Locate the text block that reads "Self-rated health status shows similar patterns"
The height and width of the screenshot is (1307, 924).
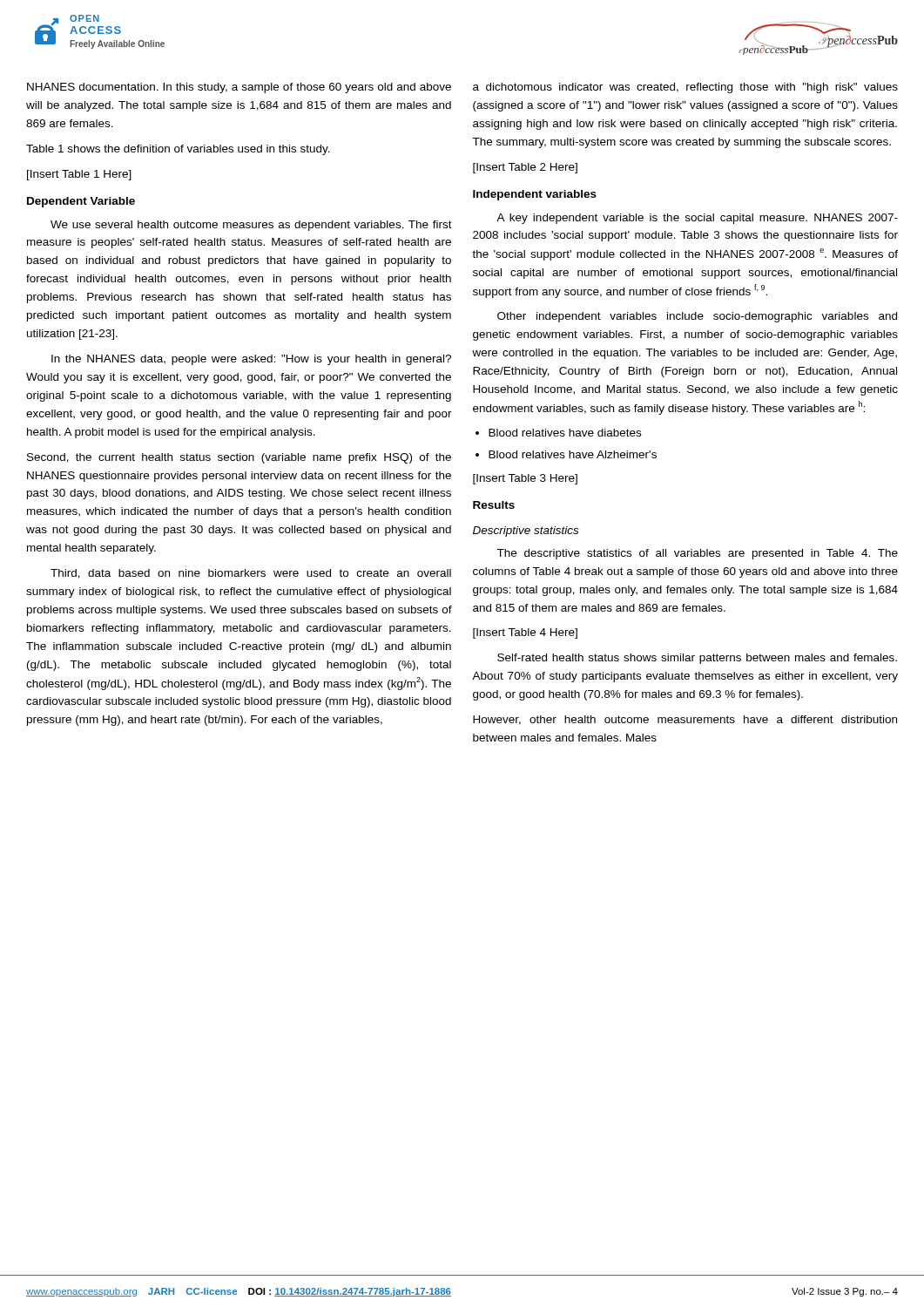point(685,677)
